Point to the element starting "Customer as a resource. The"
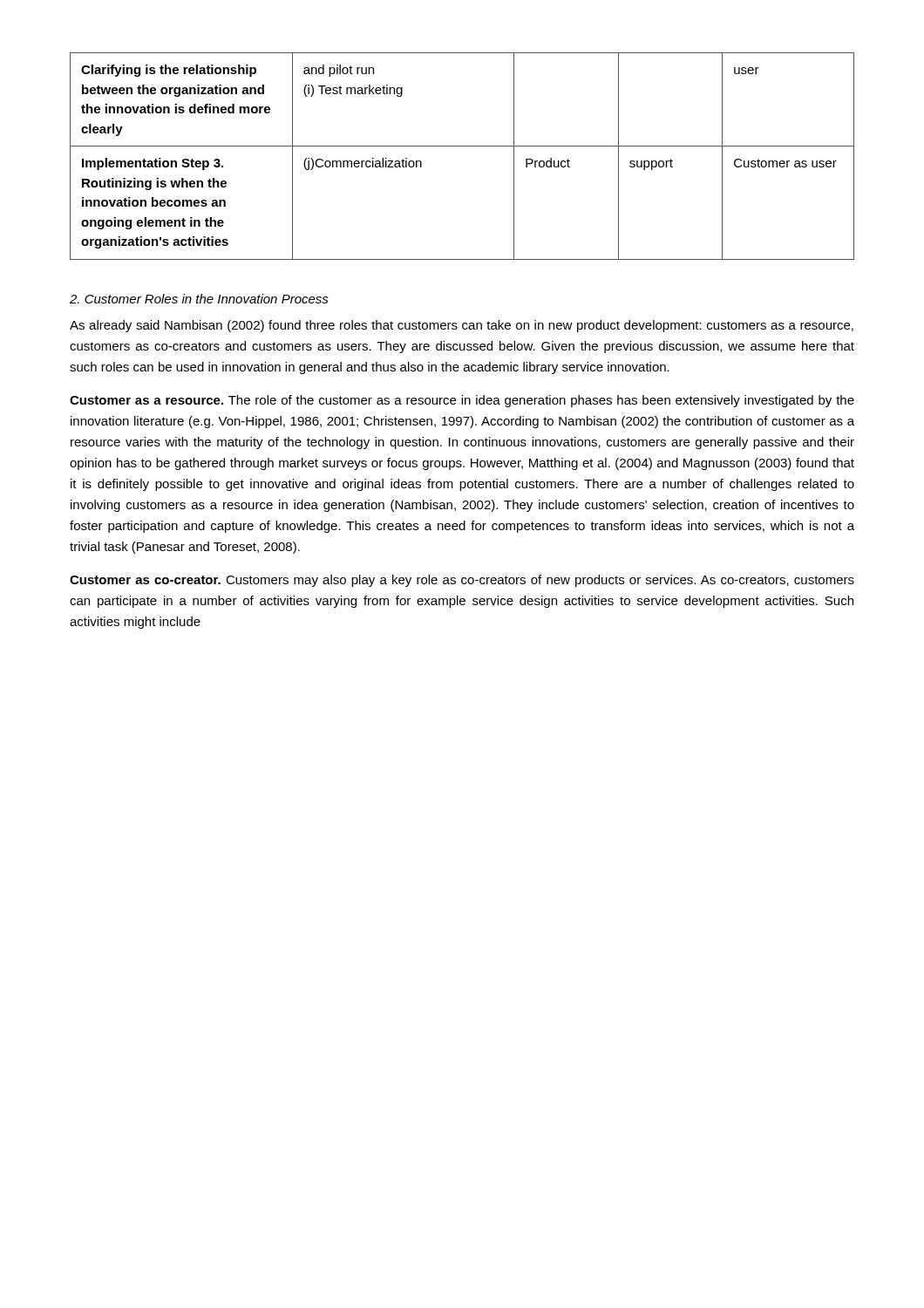The image size is (924, 1308). pos(462,473)
